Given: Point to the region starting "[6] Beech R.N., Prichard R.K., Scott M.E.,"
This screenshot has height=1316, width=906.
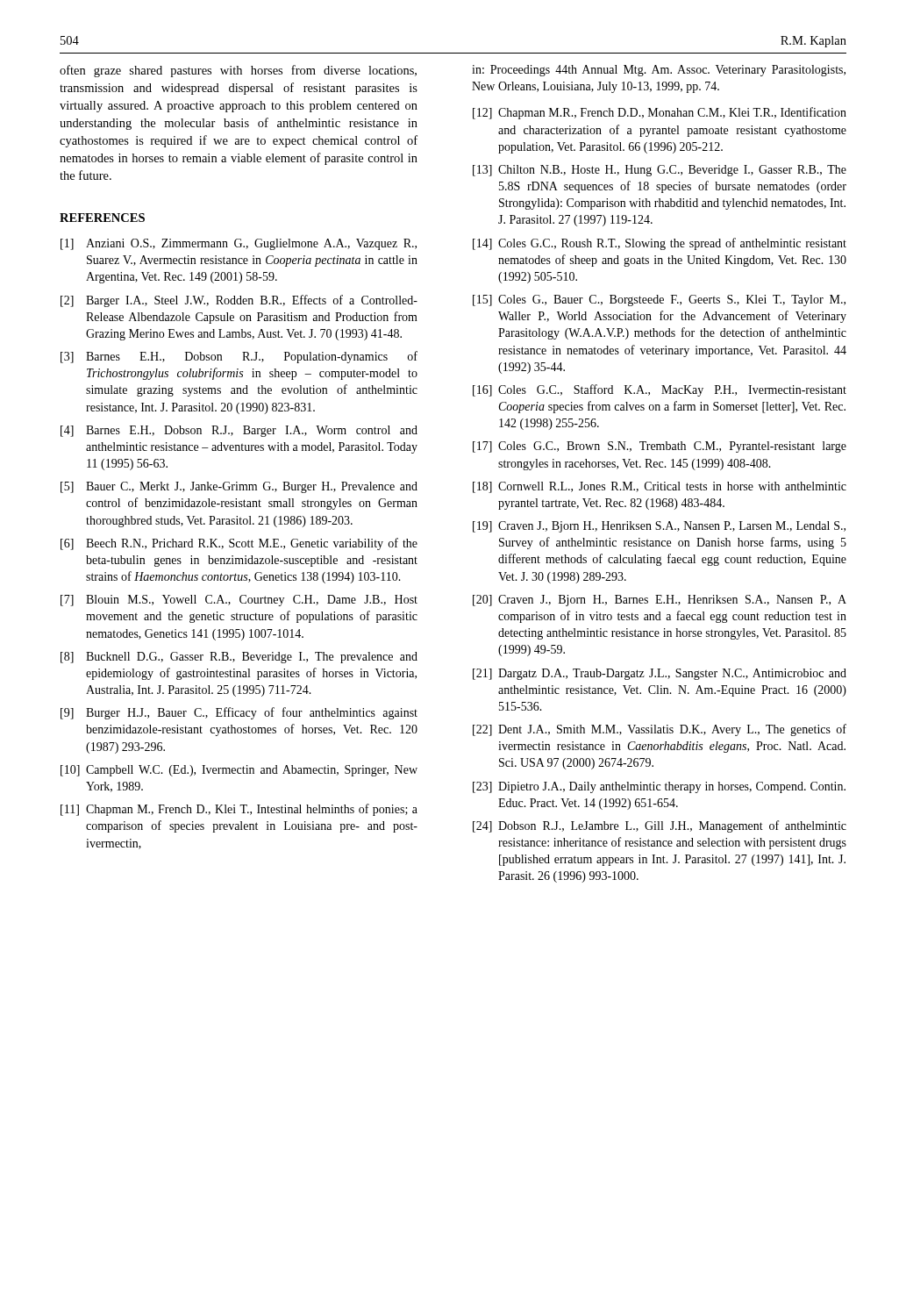Looking at the screenshot, I should pyautogui.click(x=239, y=560).
